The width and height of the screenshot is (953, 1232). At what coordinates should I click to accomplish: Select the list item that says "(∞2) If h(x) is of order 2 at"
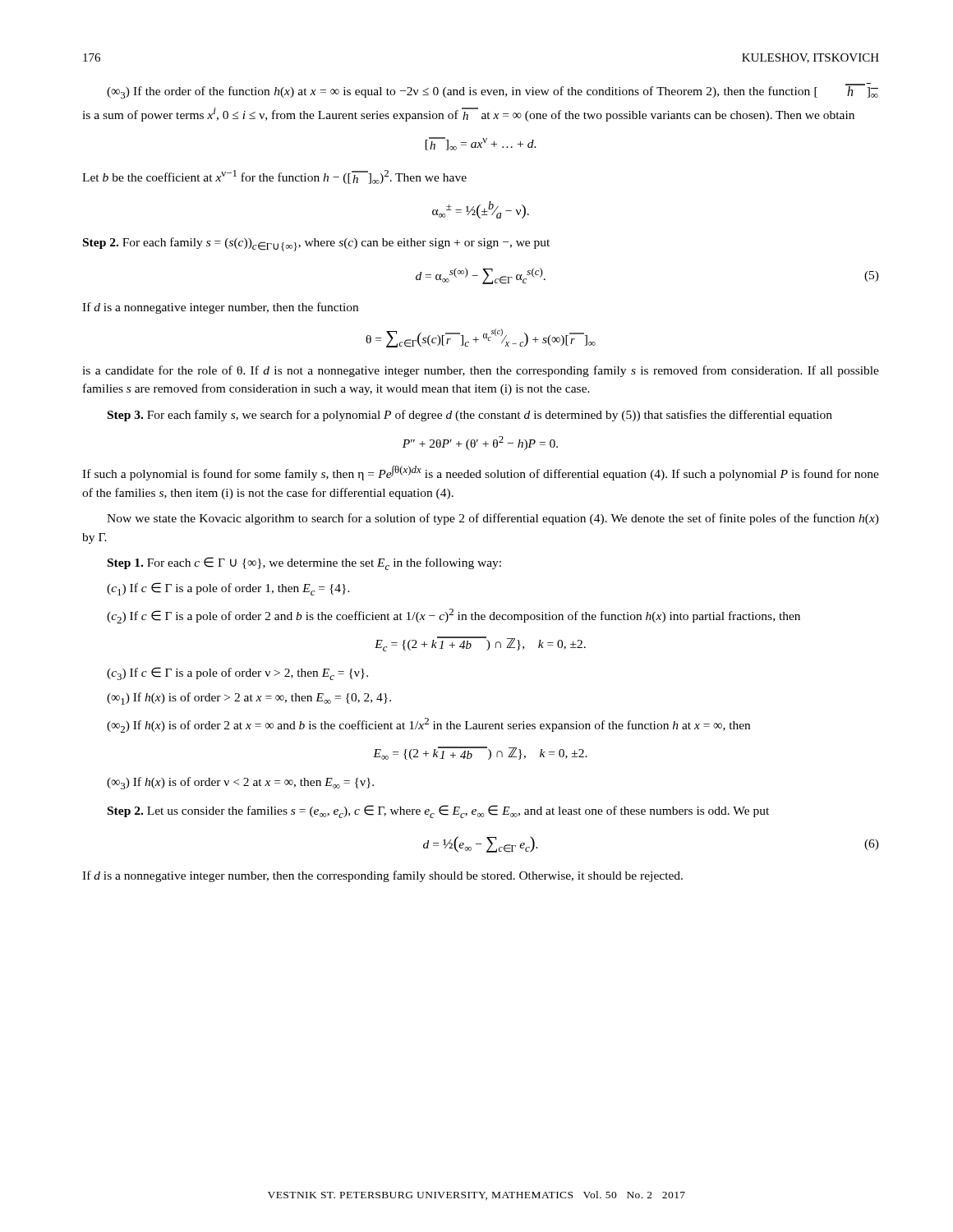(429, 725)
